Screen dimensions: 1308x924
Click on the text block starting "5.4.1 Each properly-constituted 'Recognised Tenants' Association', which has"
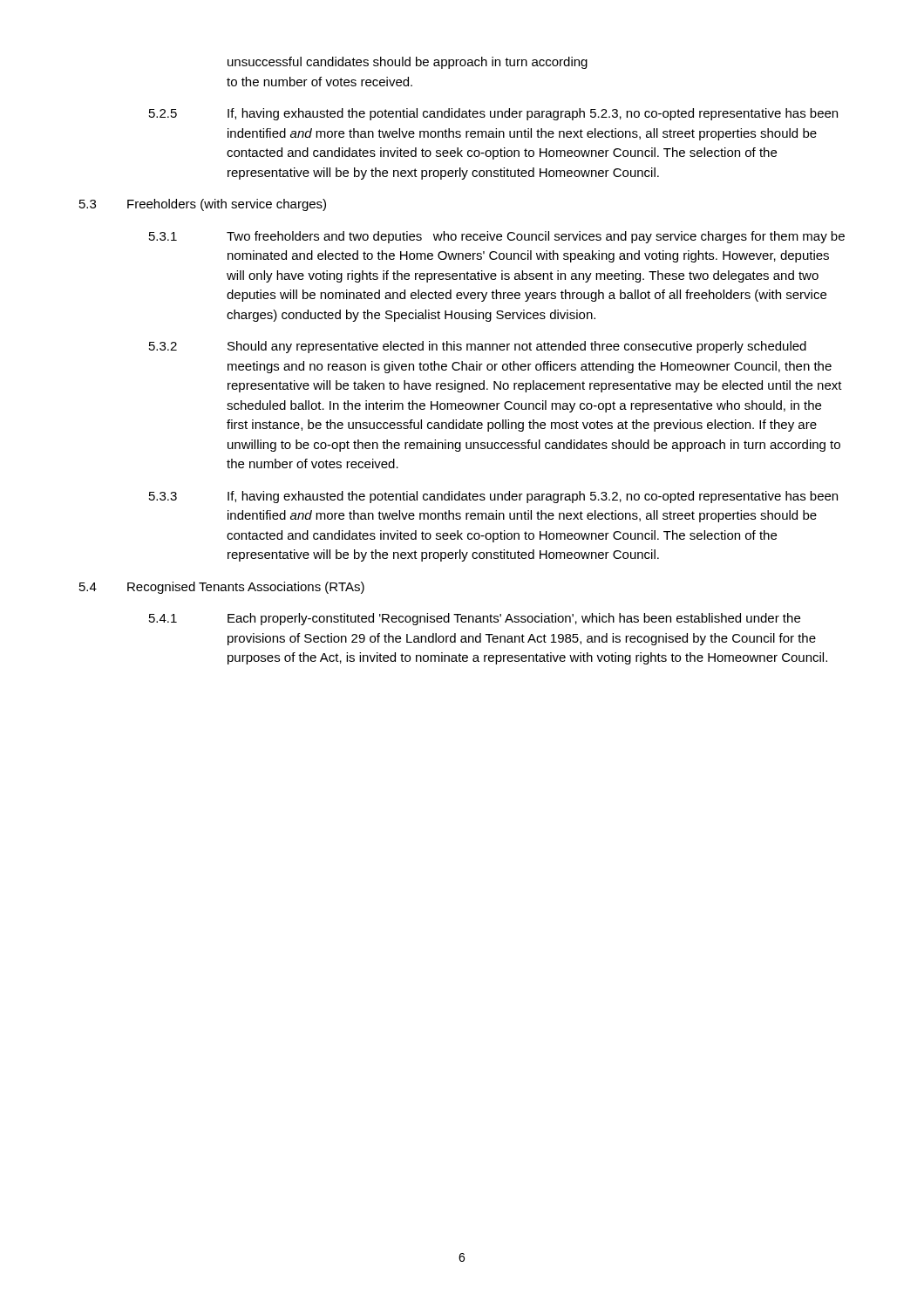coord(497,638)
